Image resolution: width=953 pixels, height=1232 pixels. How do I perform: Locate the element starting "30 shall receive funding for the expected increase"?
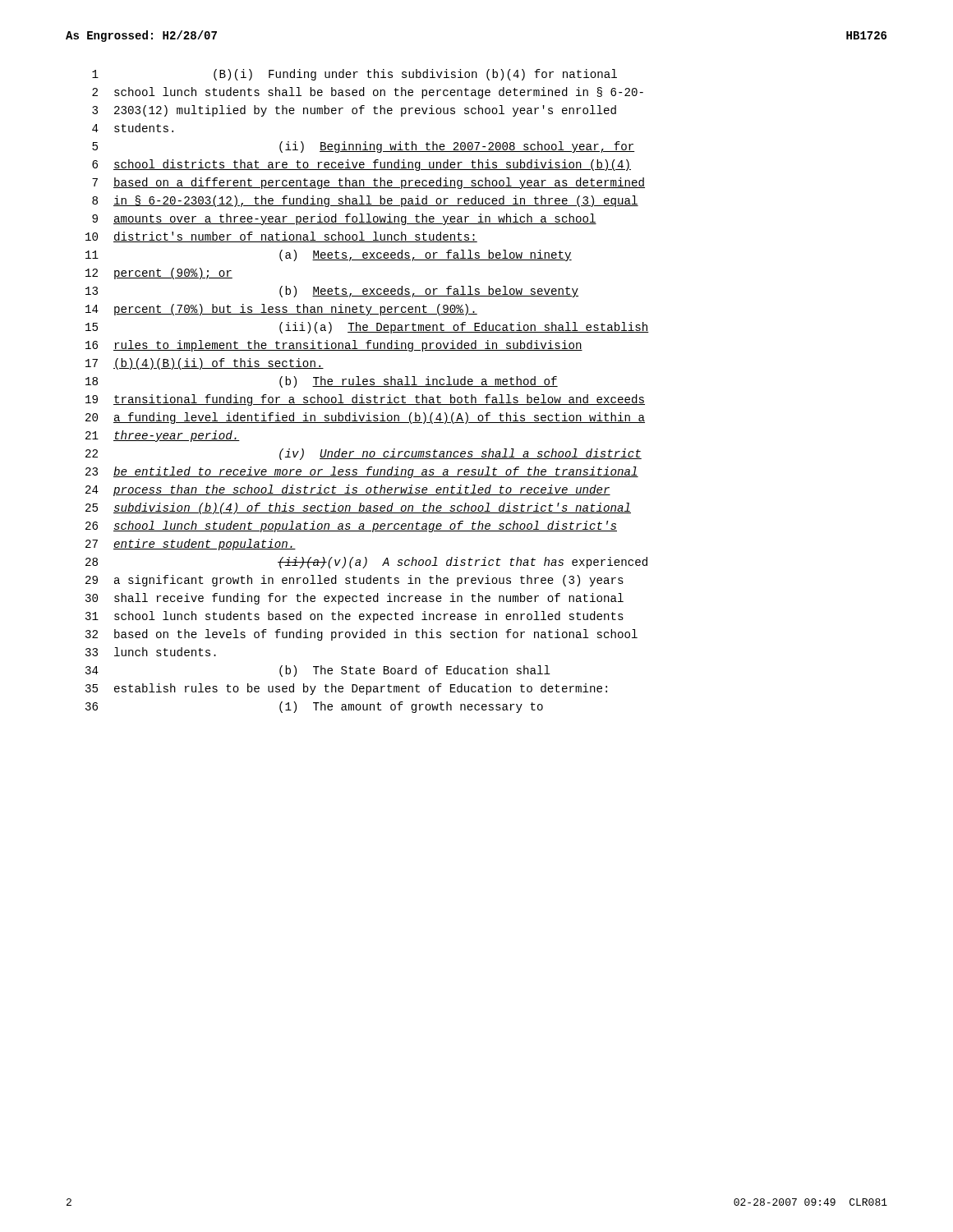[x=476, y=599]
